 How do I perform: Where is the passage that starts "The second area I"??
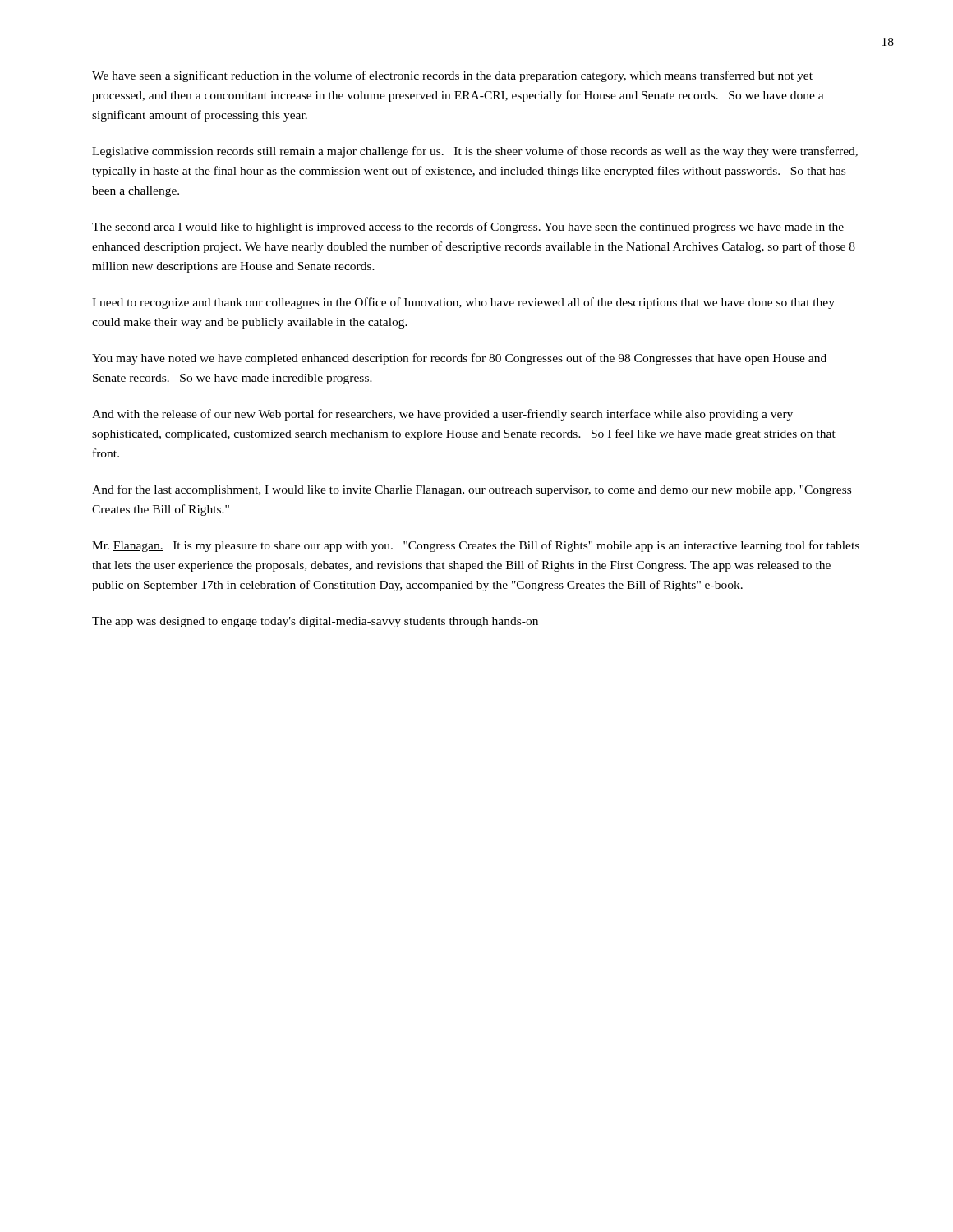[x=474, y=246]
